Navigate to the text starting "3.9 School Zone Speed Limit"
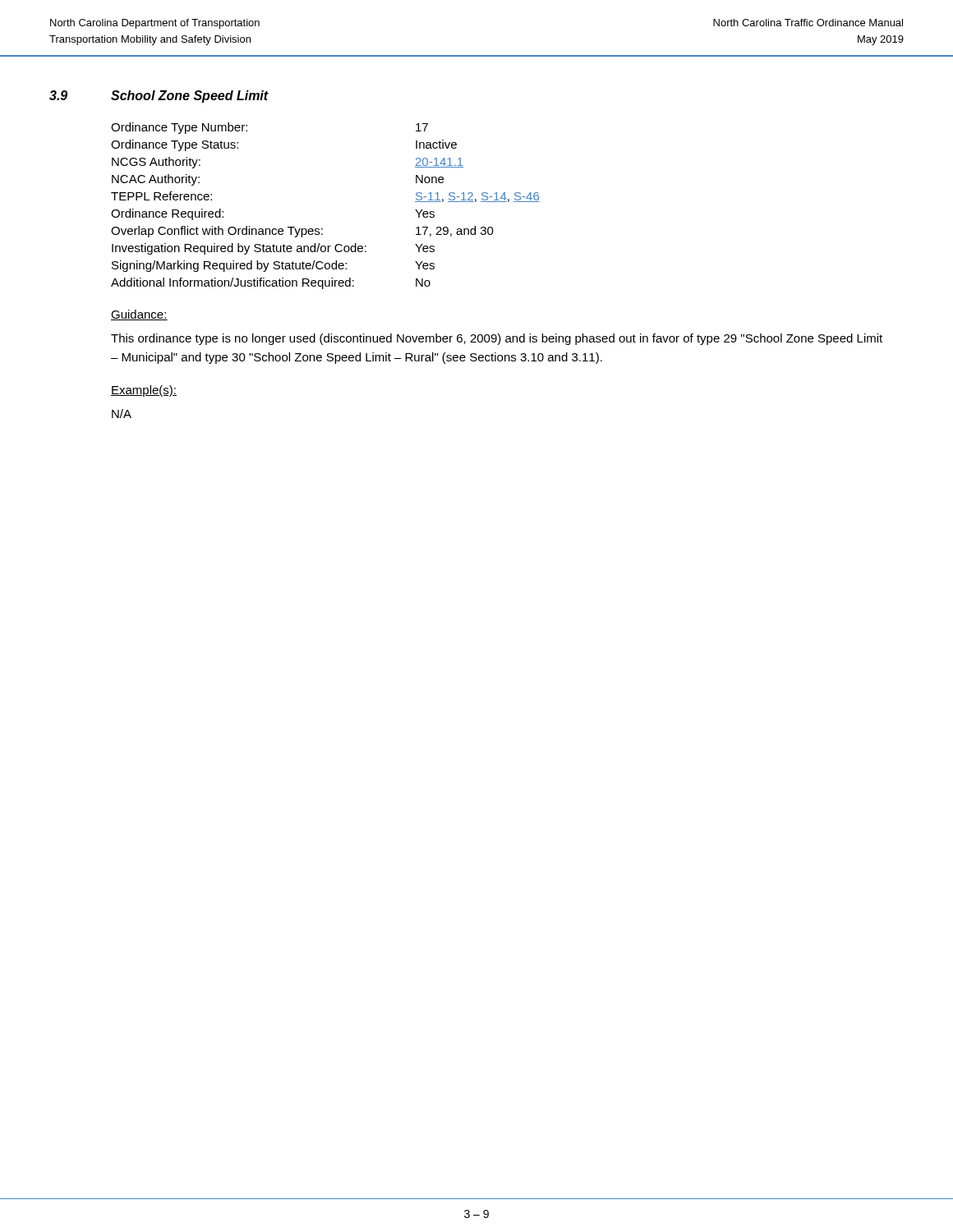This screenshot has width=953, height=1232. (159, 96)
